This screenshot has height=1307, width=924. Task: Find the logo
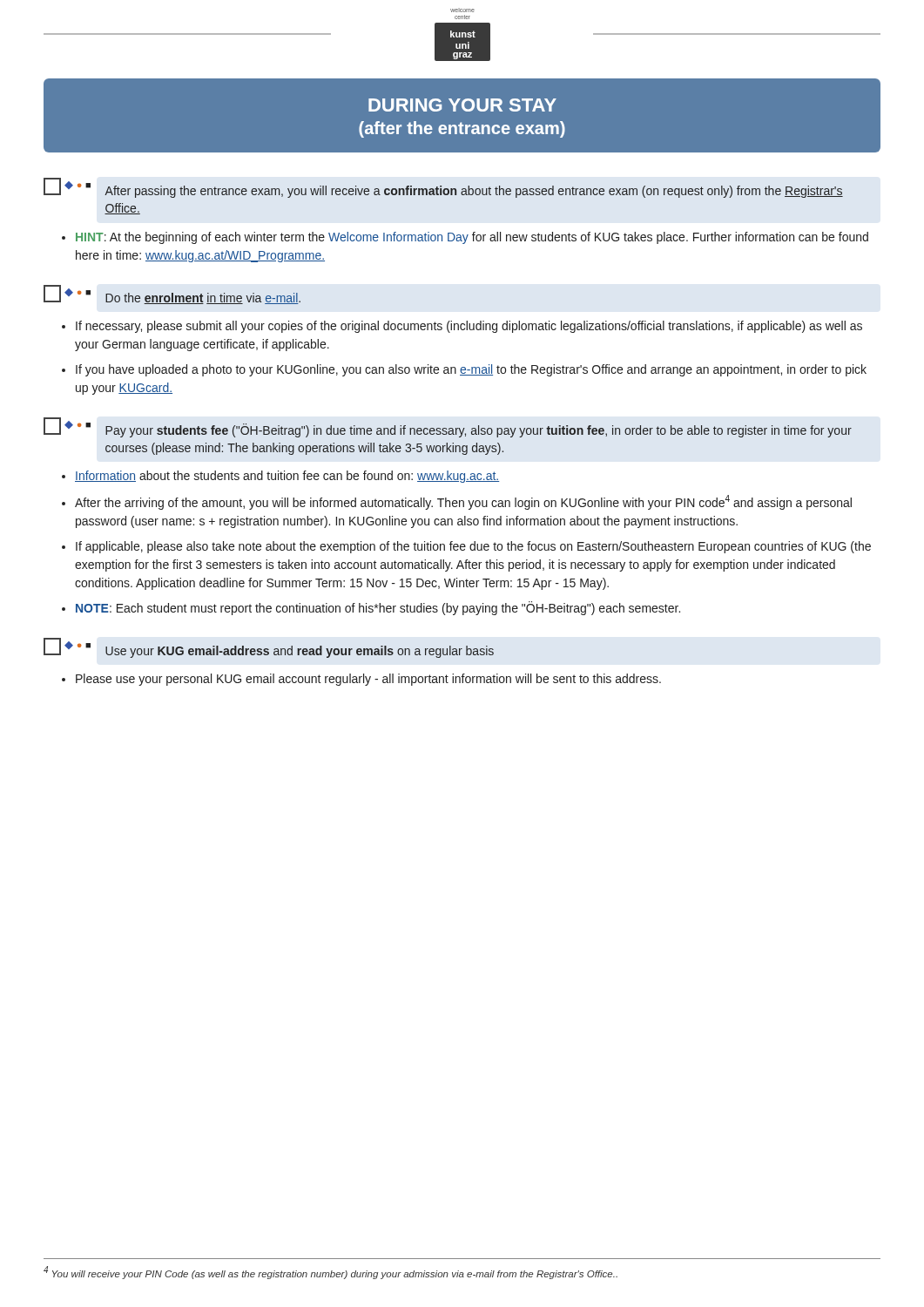coord(462,35)
